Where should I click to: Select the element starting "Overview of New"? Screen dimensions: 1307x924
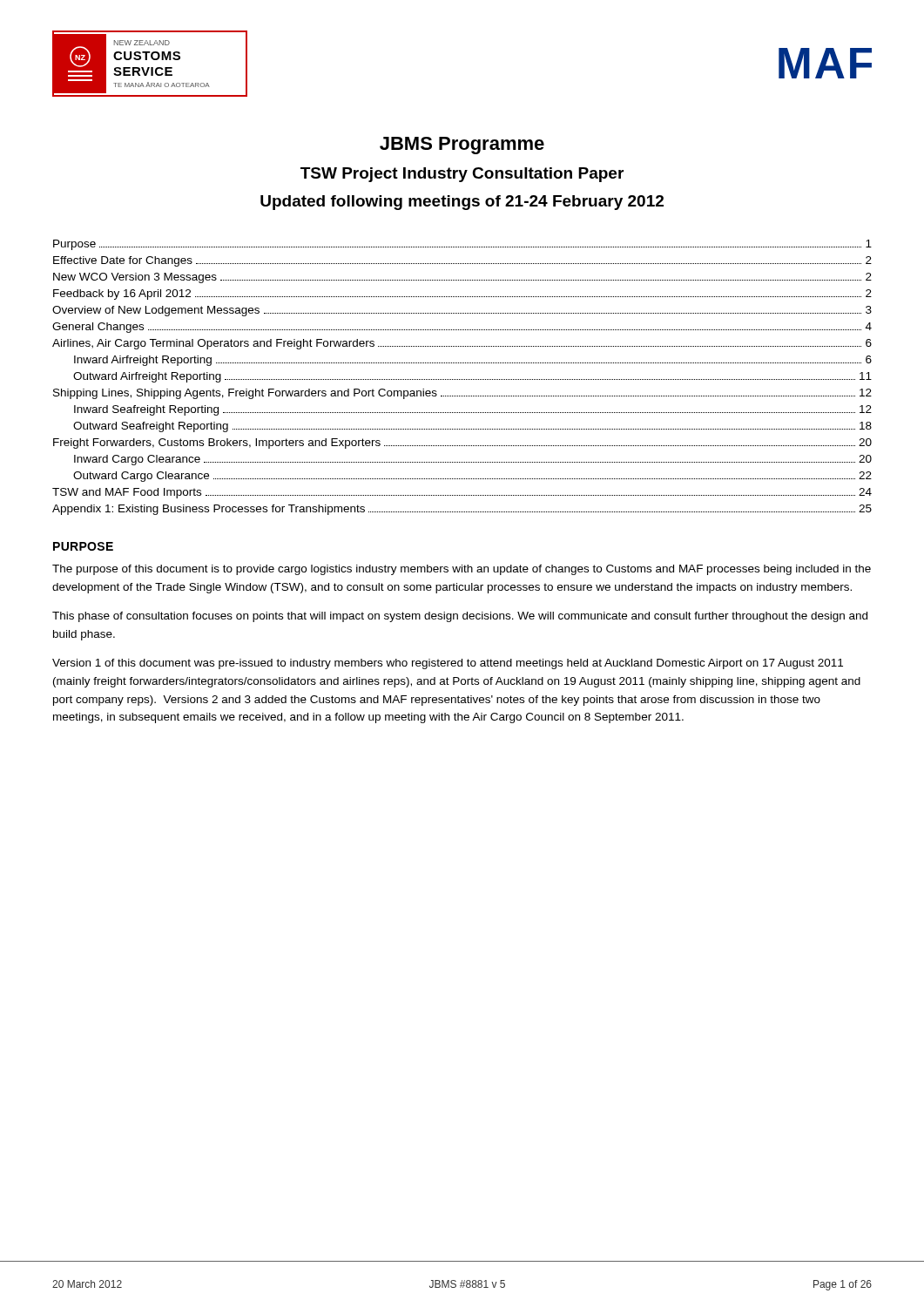(x=462, y=310)
